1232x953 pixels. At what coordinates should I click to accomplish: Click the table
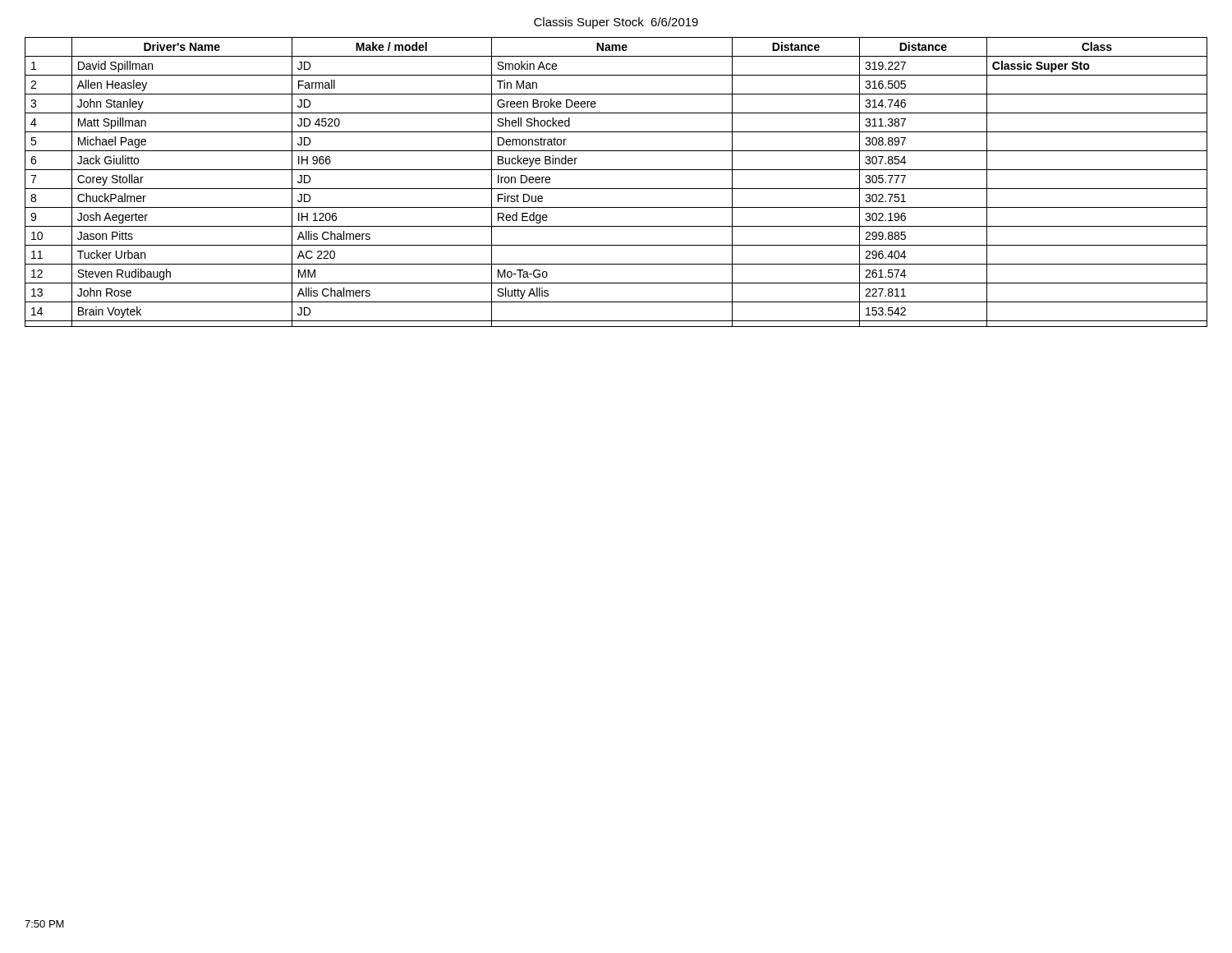coord(616,182)
